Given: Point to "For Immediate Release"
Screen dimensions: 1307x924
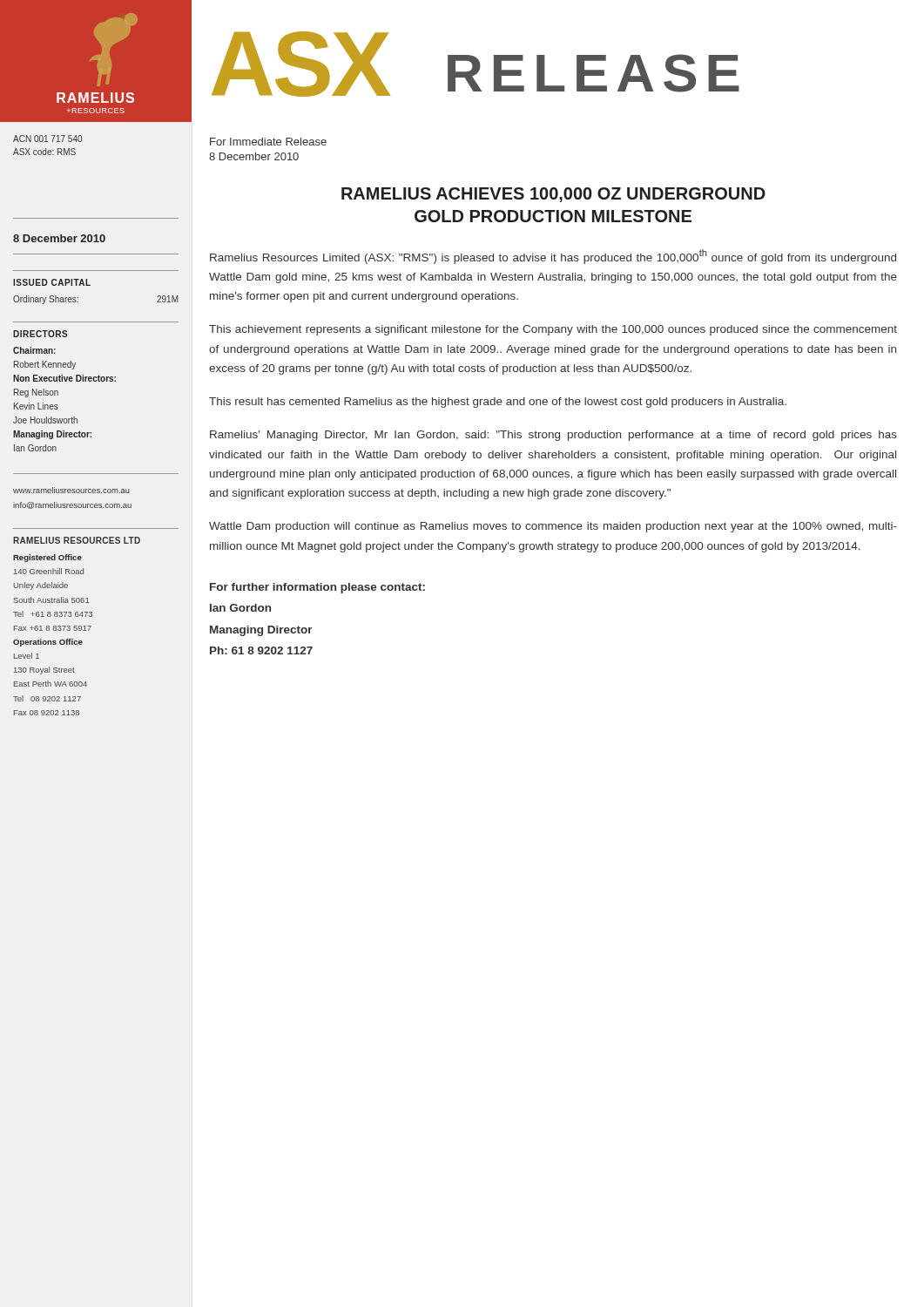Looking at the screenshot, I should pyautogui.click(x=268, y=142).
